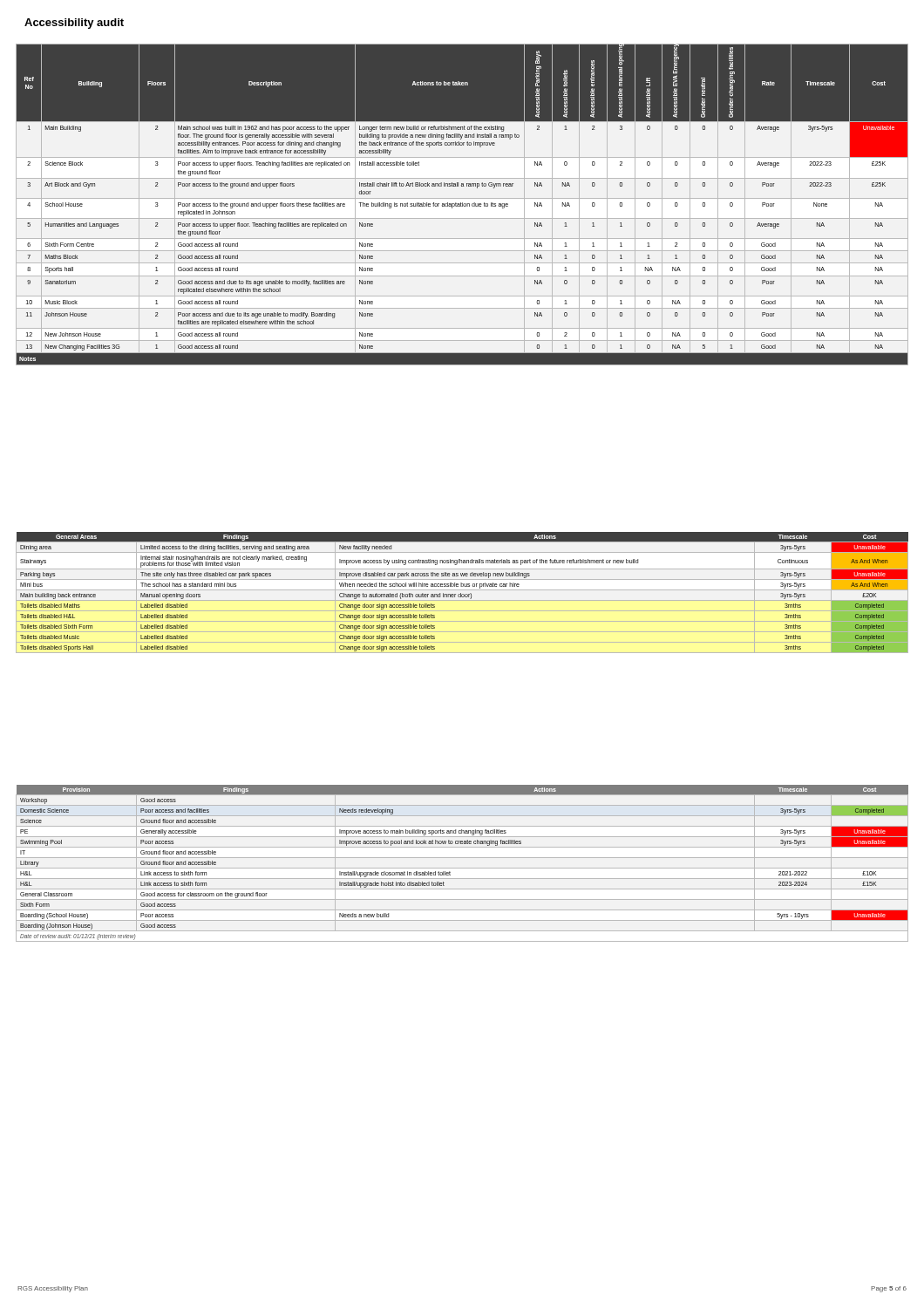Find the table that mentions "Internal stair nosing/handrails are not"
Screen dimensions: 1308x924
coord(462,593)
